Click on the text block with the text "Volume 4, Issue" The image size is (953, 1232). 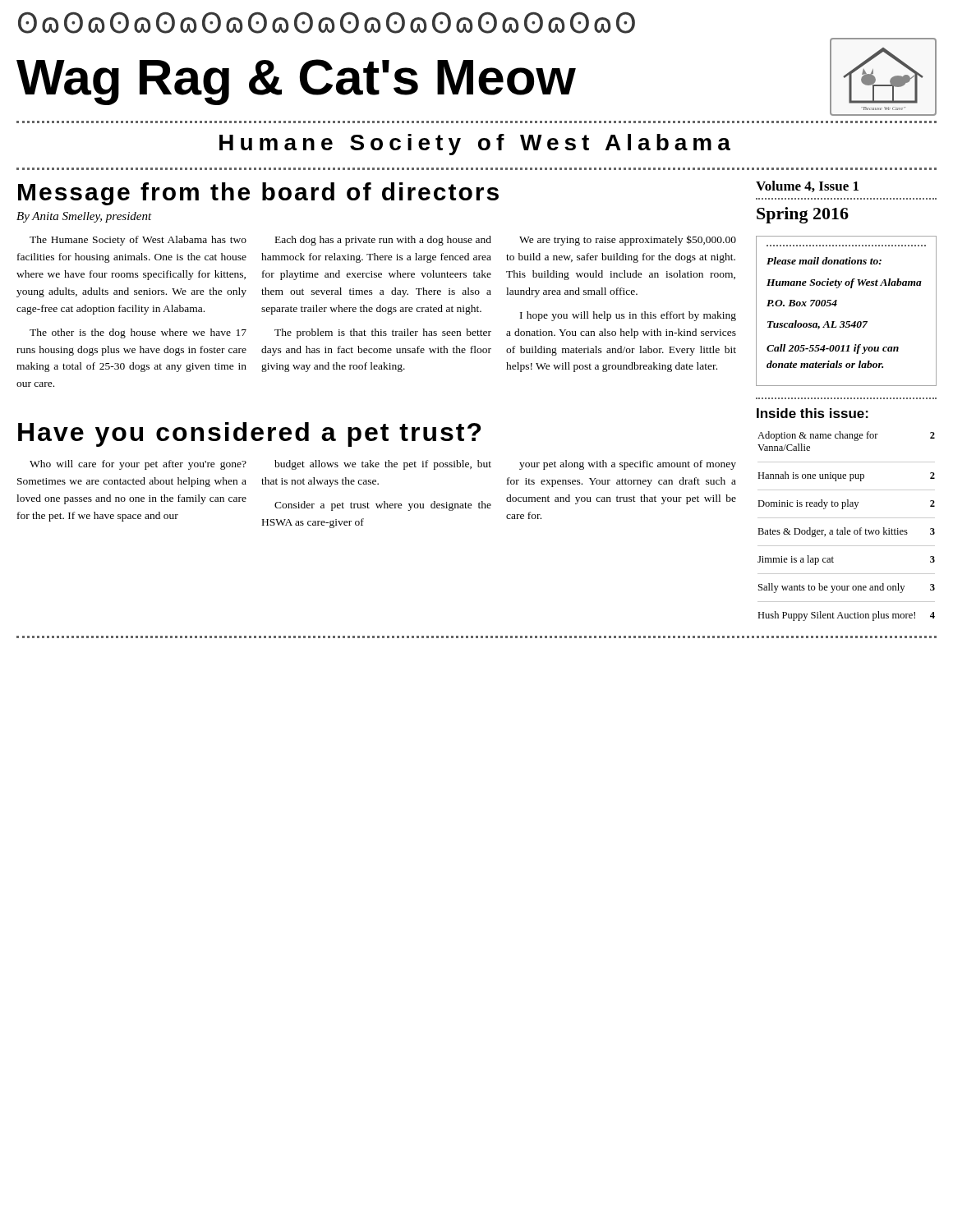(808, 186)
